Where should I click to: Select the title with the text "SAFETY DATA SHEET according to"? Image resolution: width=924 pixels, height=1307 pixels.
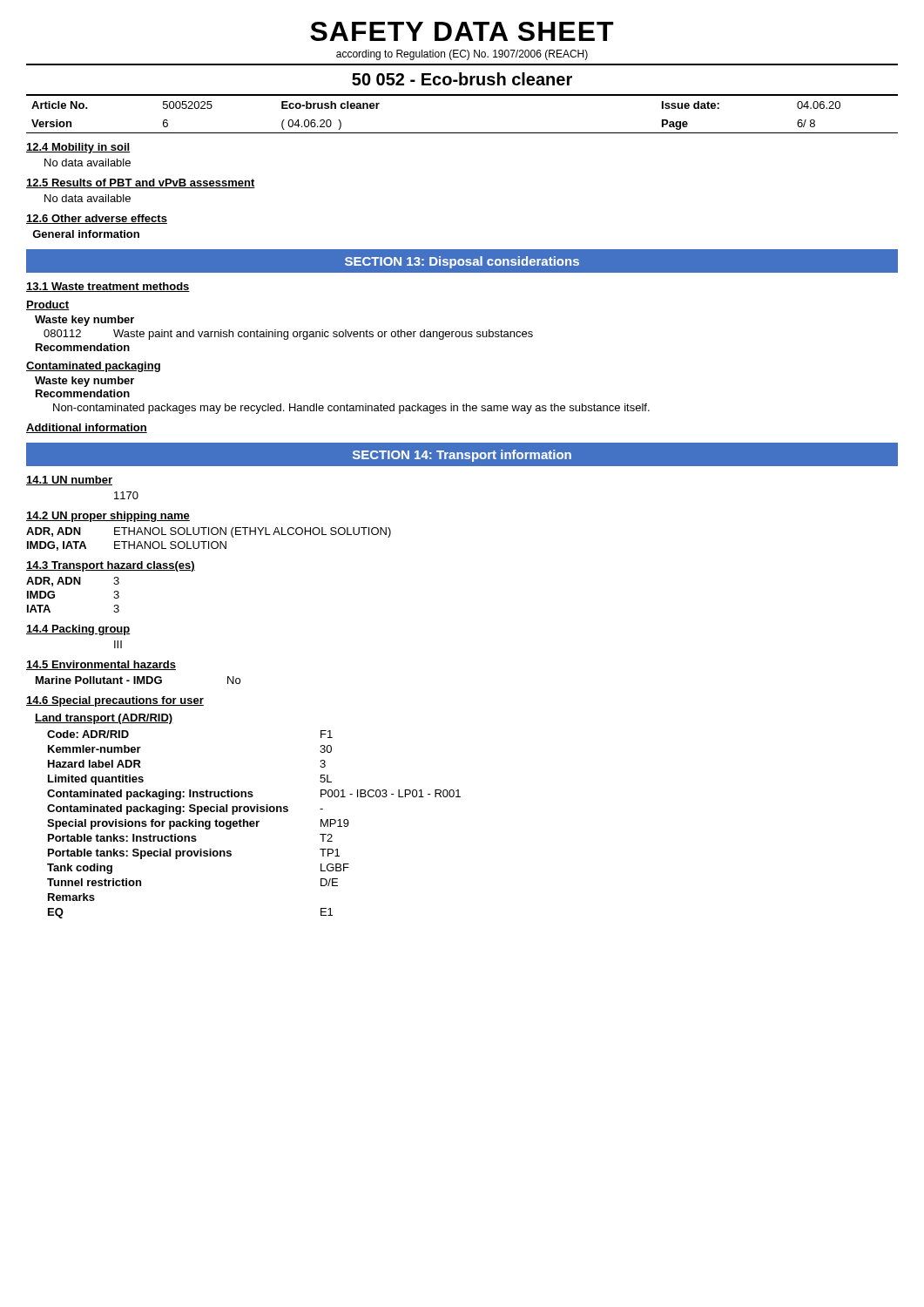(x=462, y=38)
